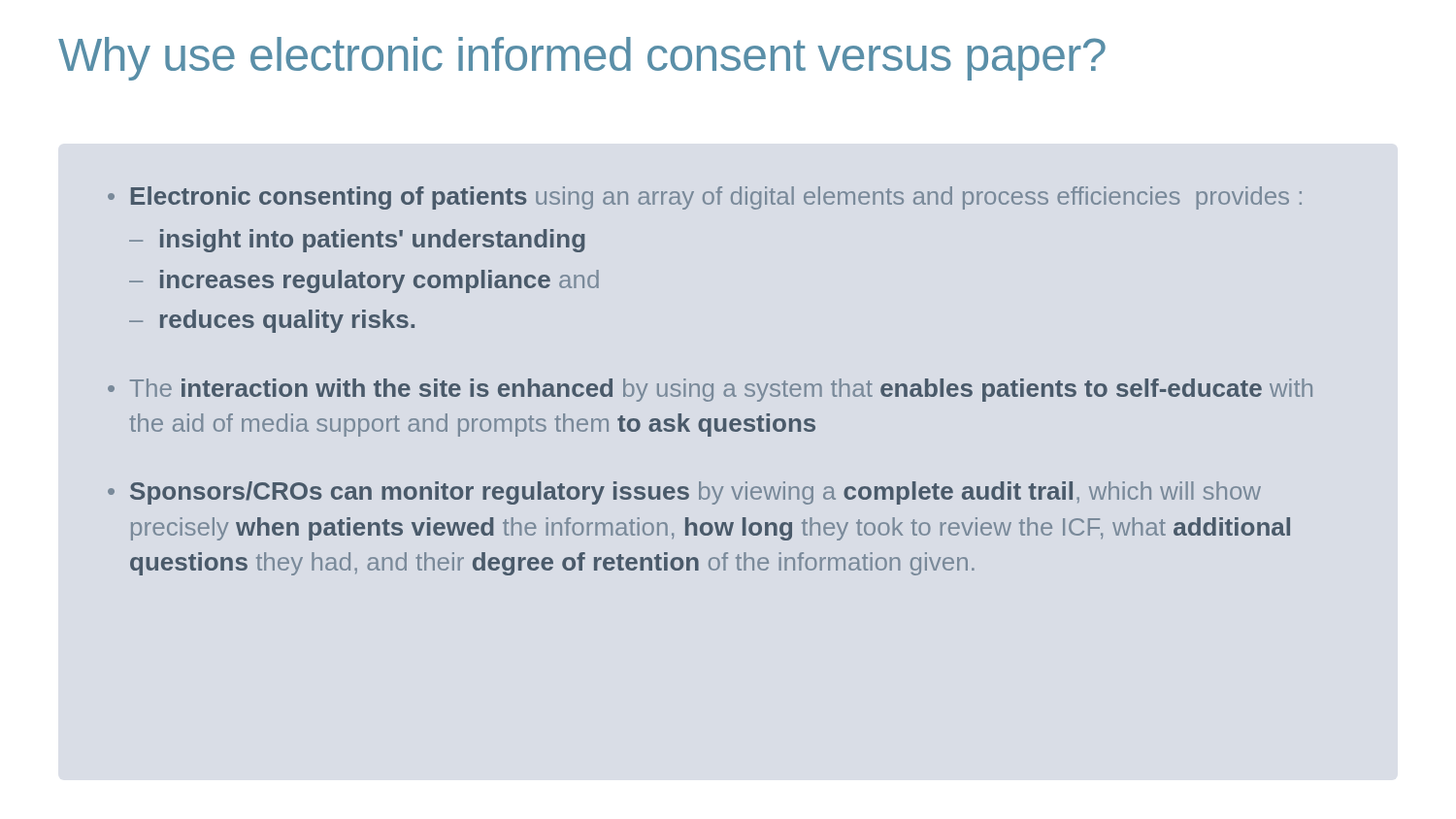Find the block on this page that starts "• Sponsors/CROs can monitor regulatory issues by"

point(728,527)
